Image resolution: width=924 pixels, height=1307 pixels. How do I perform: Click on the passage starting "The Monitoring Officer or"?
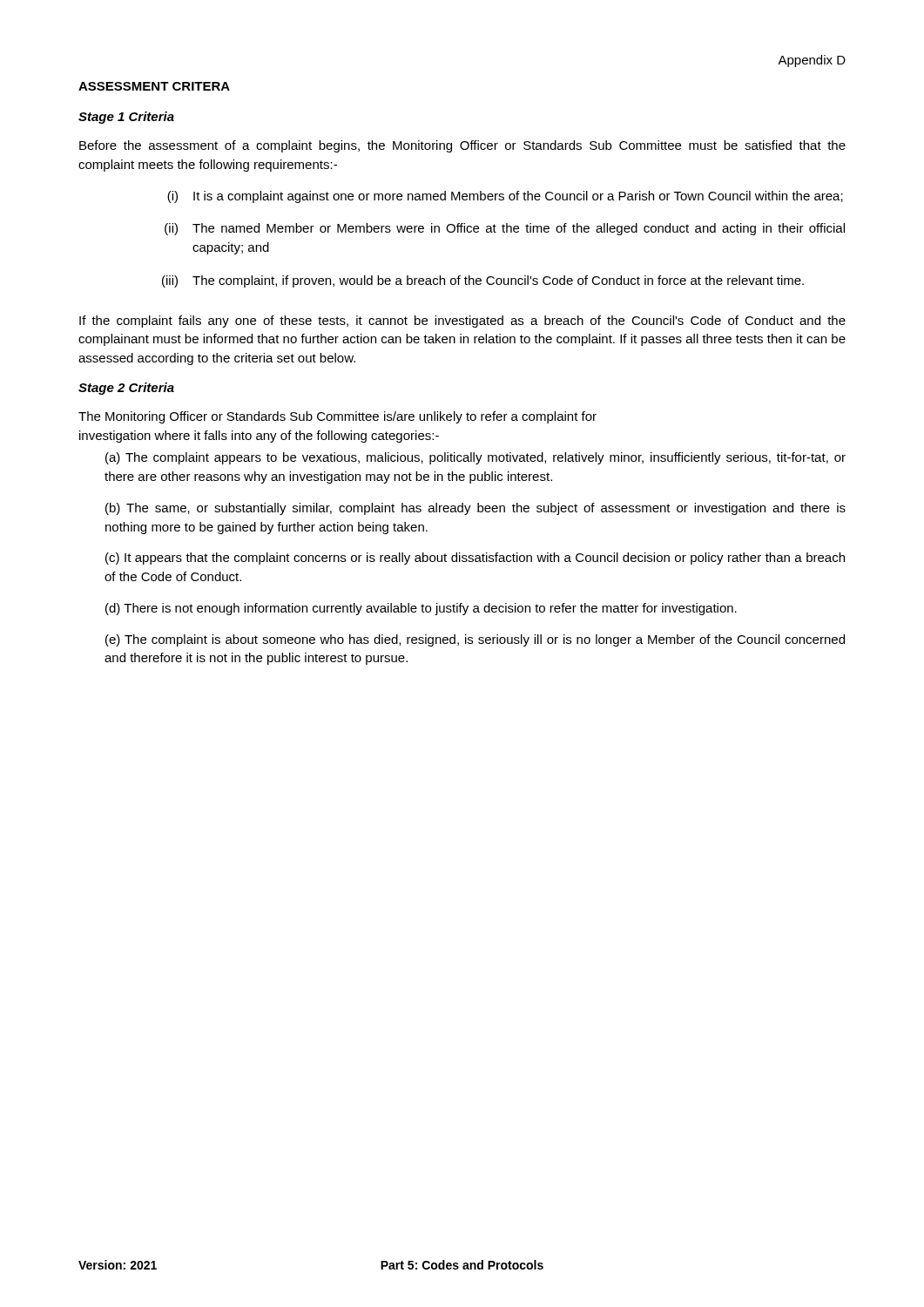(337, 425)
